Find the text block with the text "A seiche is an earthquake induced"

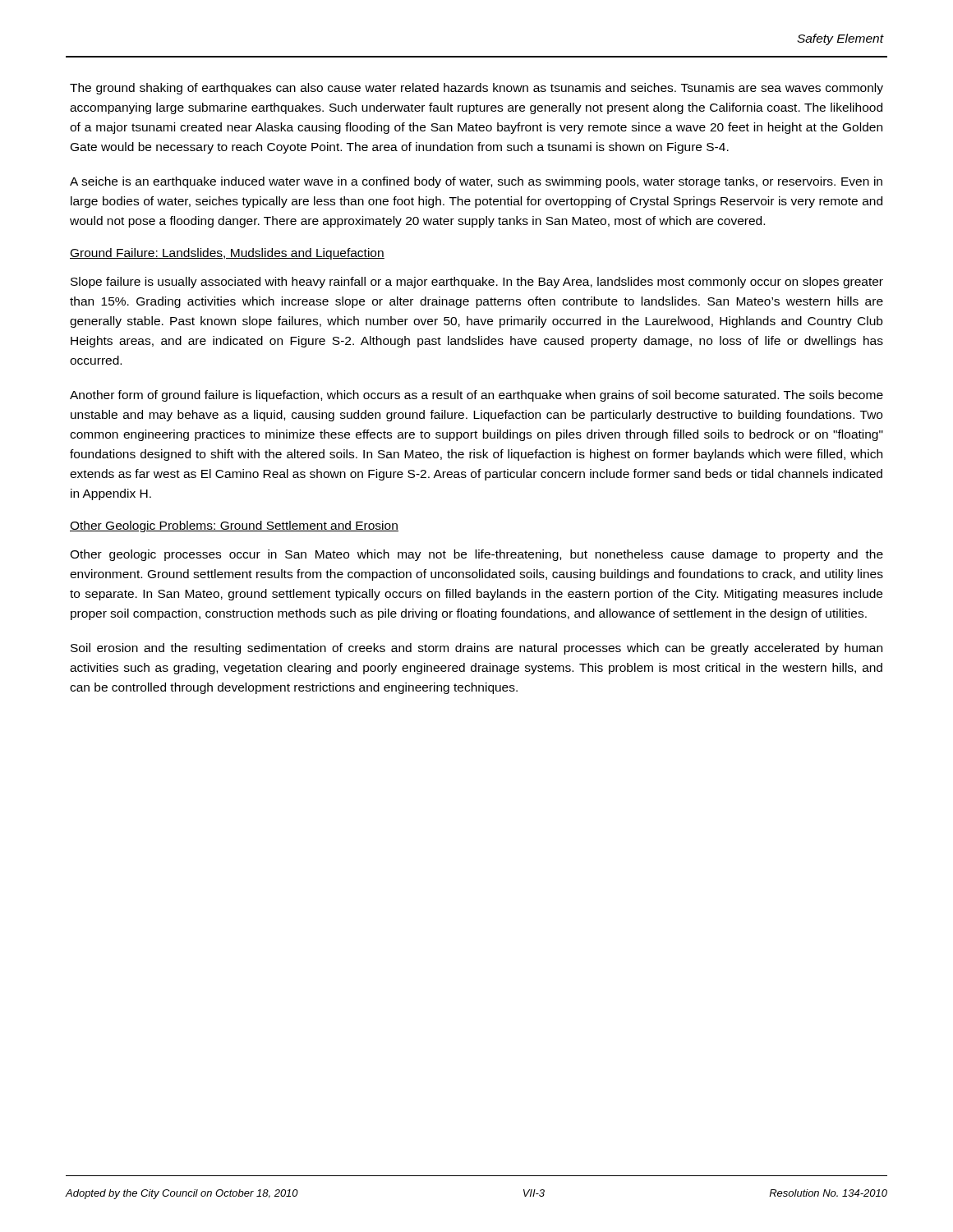click(476, 201)
